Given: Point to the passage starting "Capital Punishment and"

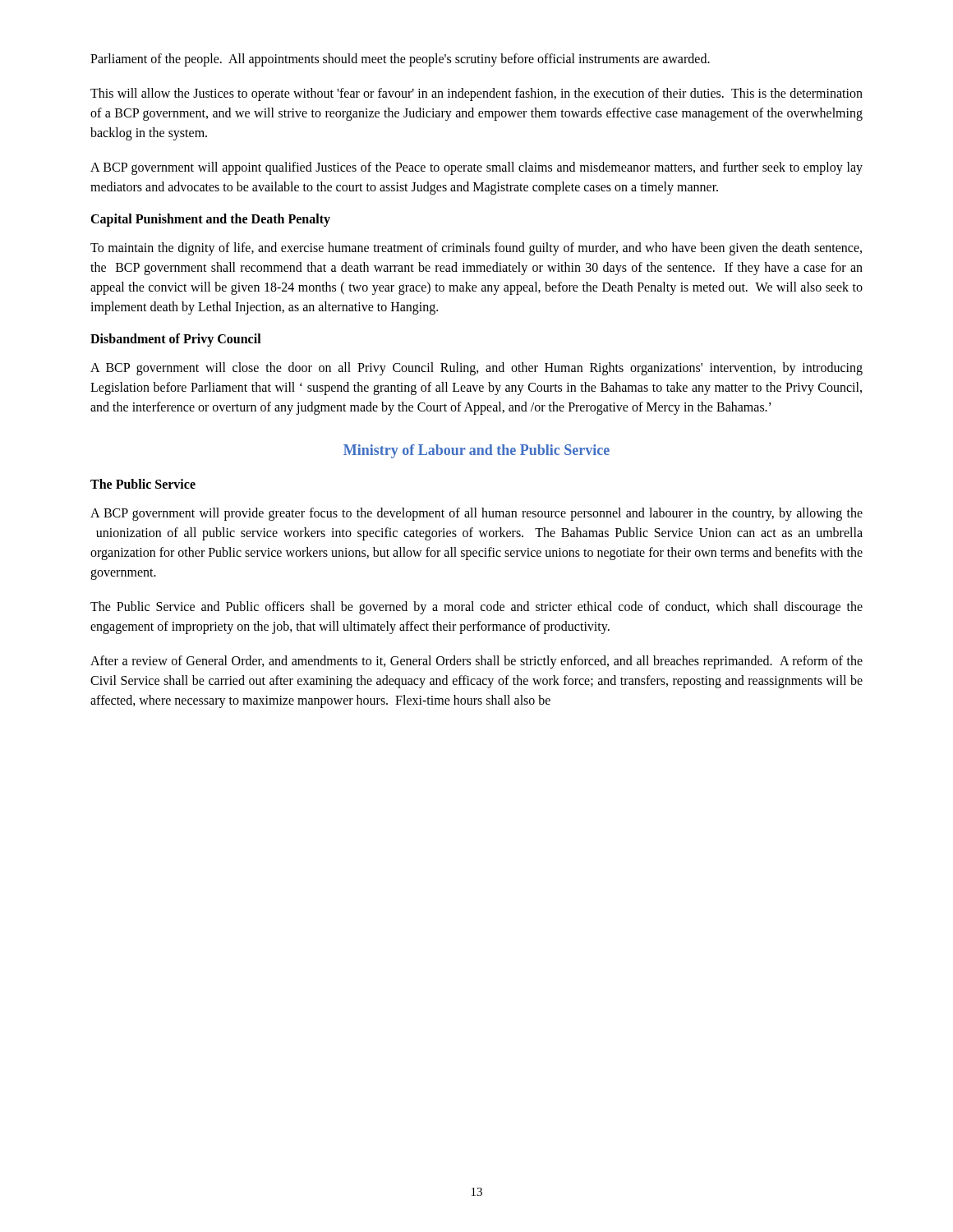Looking at the screenshot, I should point(210,219).
